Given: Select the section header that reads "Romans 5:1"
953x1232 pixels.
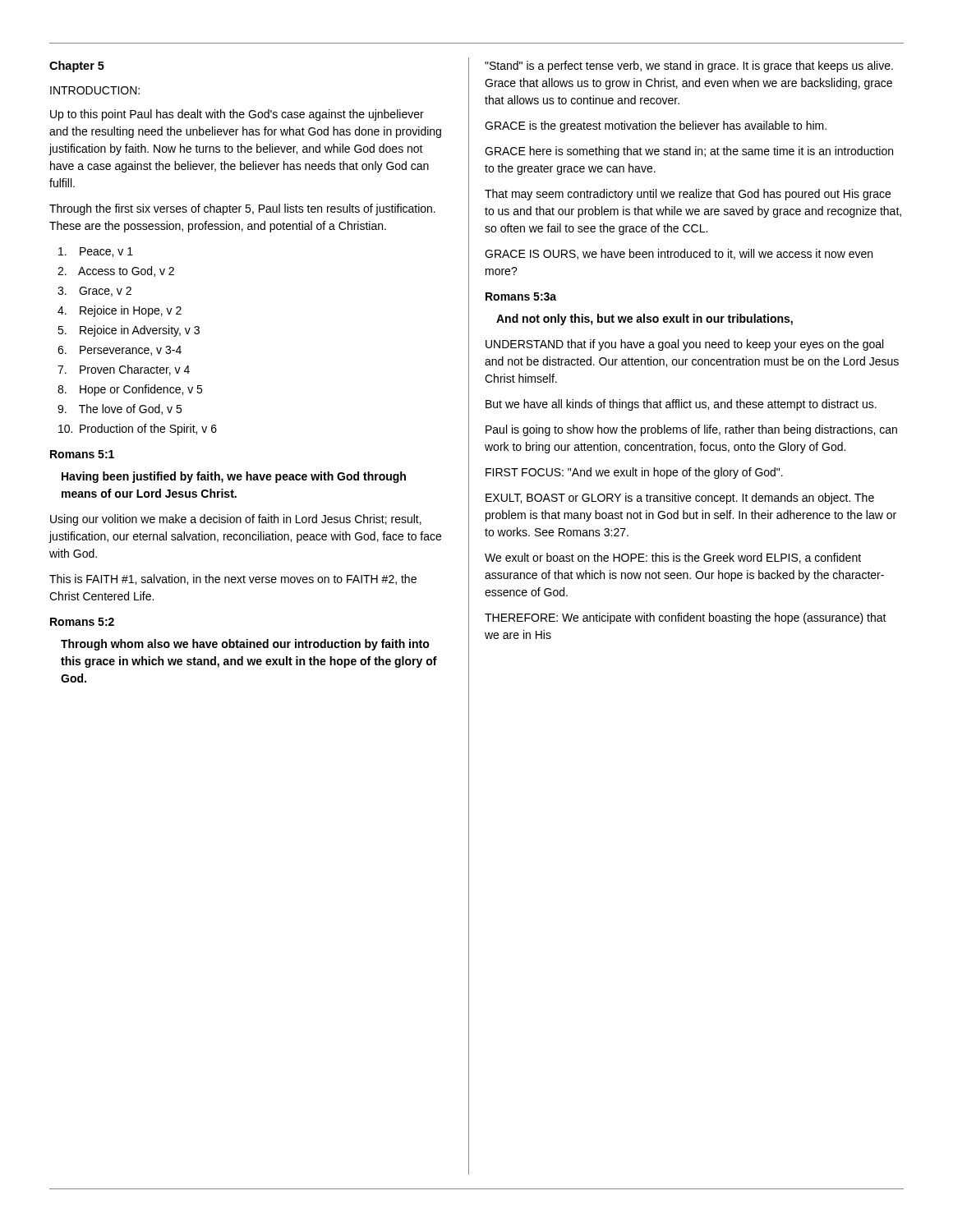Looking at the screenshot, I should [x=82, y=454].
